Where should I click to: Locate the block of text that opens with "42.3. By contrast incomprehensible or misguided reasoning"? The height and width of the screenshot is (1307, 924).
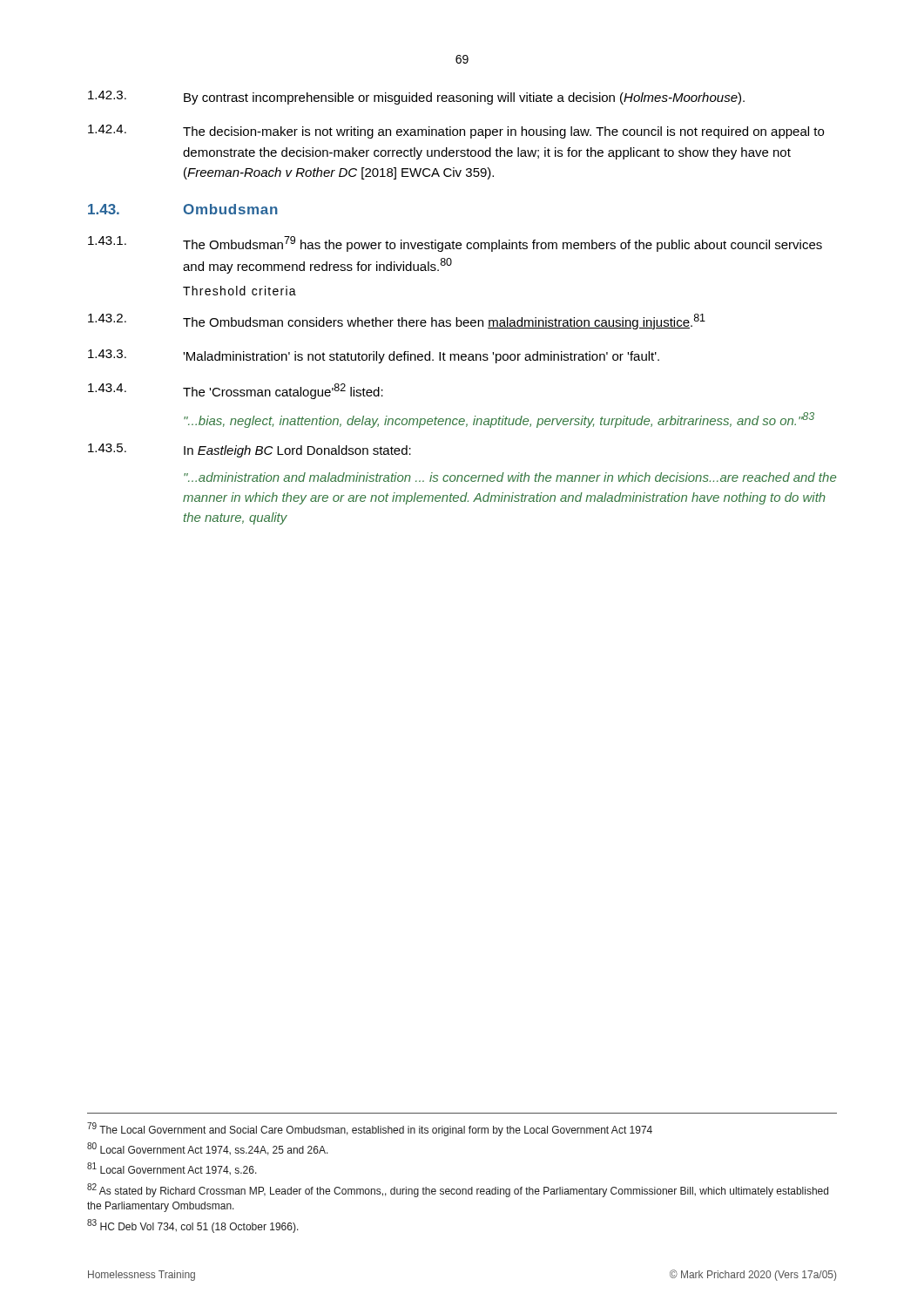coord(462,97)
